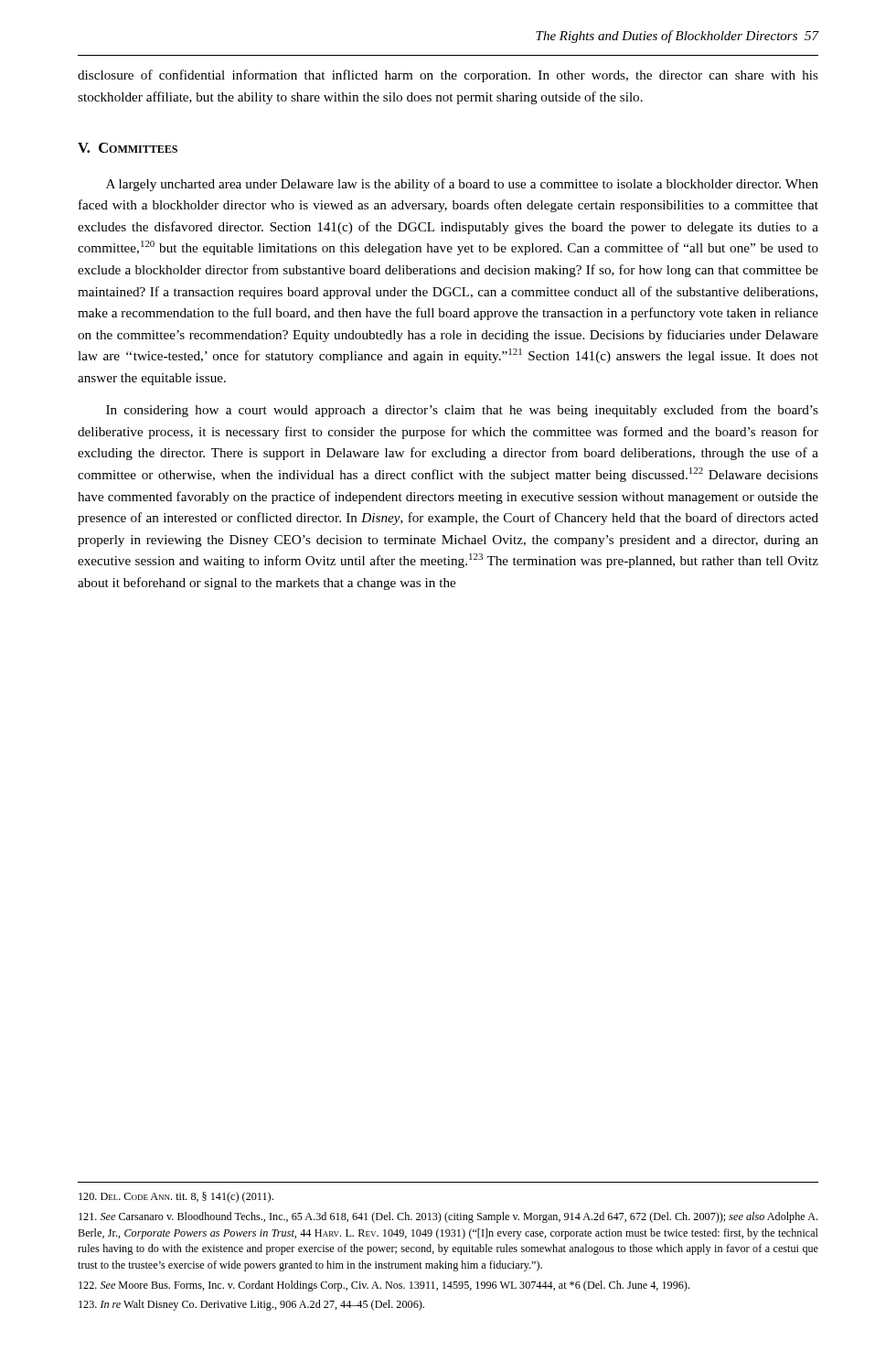Locate the text starting "See Carsanaro v. Bloodhound Techs.,"
Viewport: 896px width, 1372px height.
coord(448,1241)
